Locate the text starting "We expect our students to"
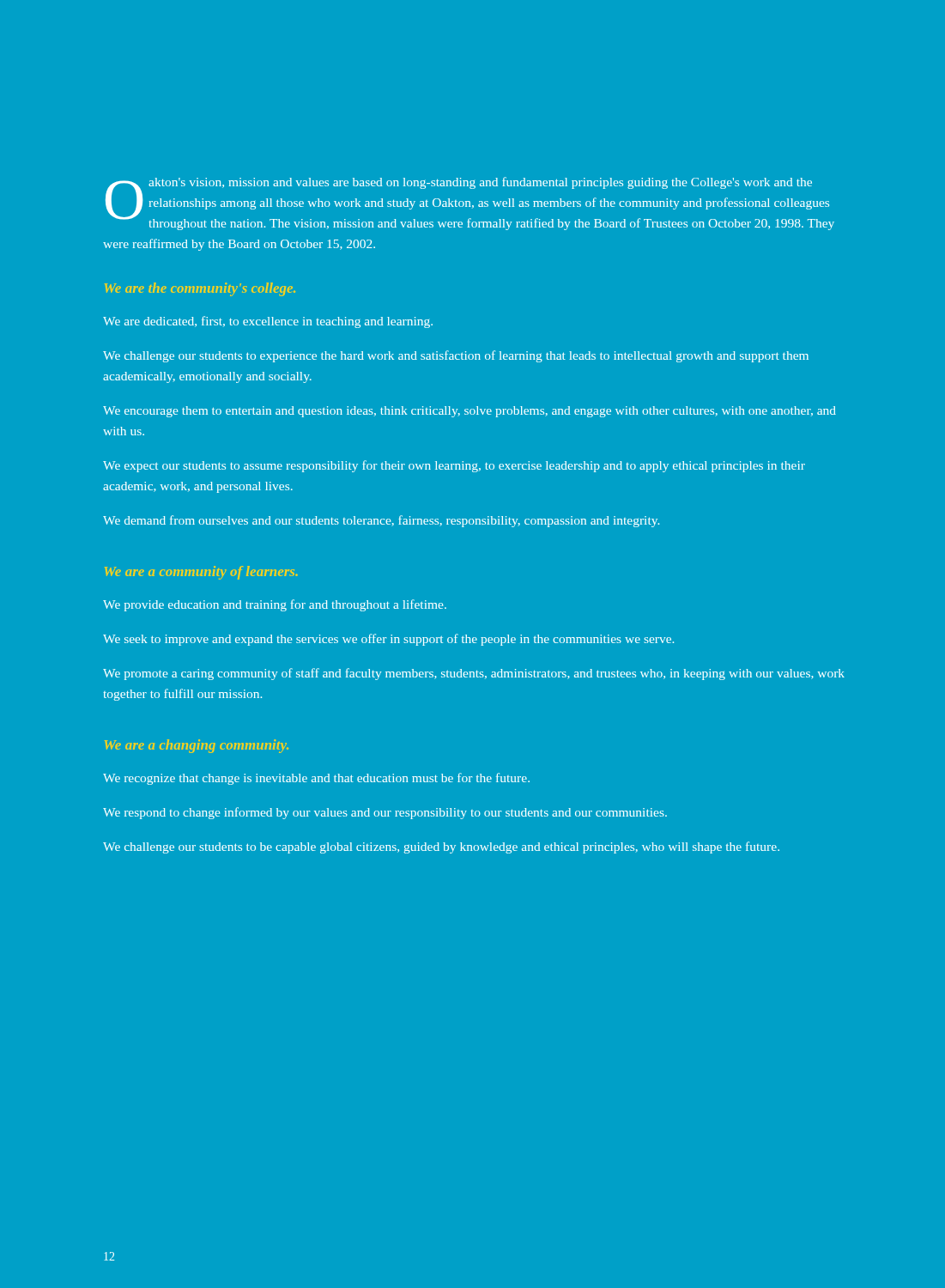This screenshot has height=1288, width=945. click(x=454, y=475)
